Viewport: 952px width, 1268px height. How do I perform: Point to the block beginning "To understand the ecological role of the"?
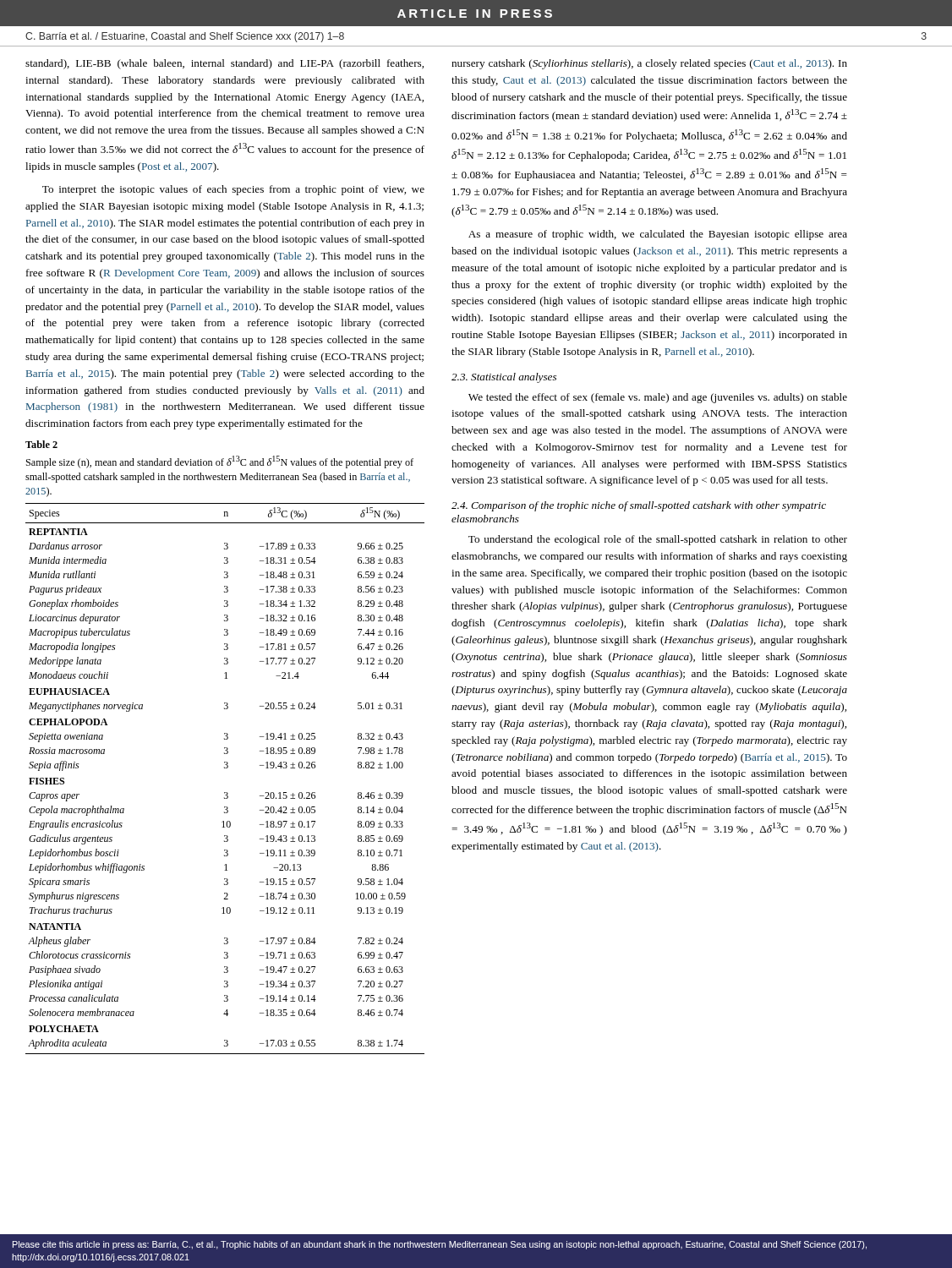pos(649,693)
